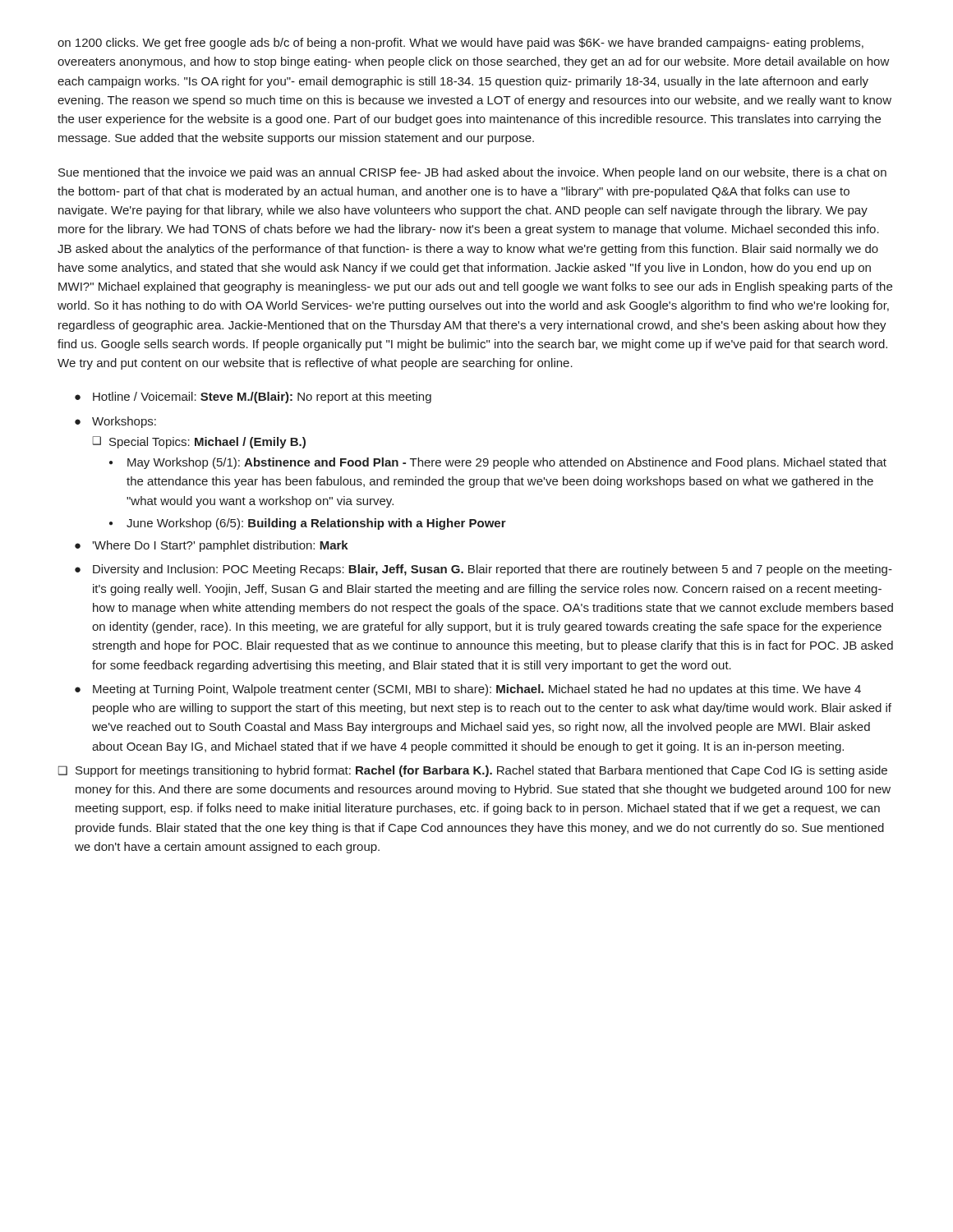Point to the block beginning "Diversity and Inclusion: POC Meeting Recaps:"

click(x=493, y=617)
